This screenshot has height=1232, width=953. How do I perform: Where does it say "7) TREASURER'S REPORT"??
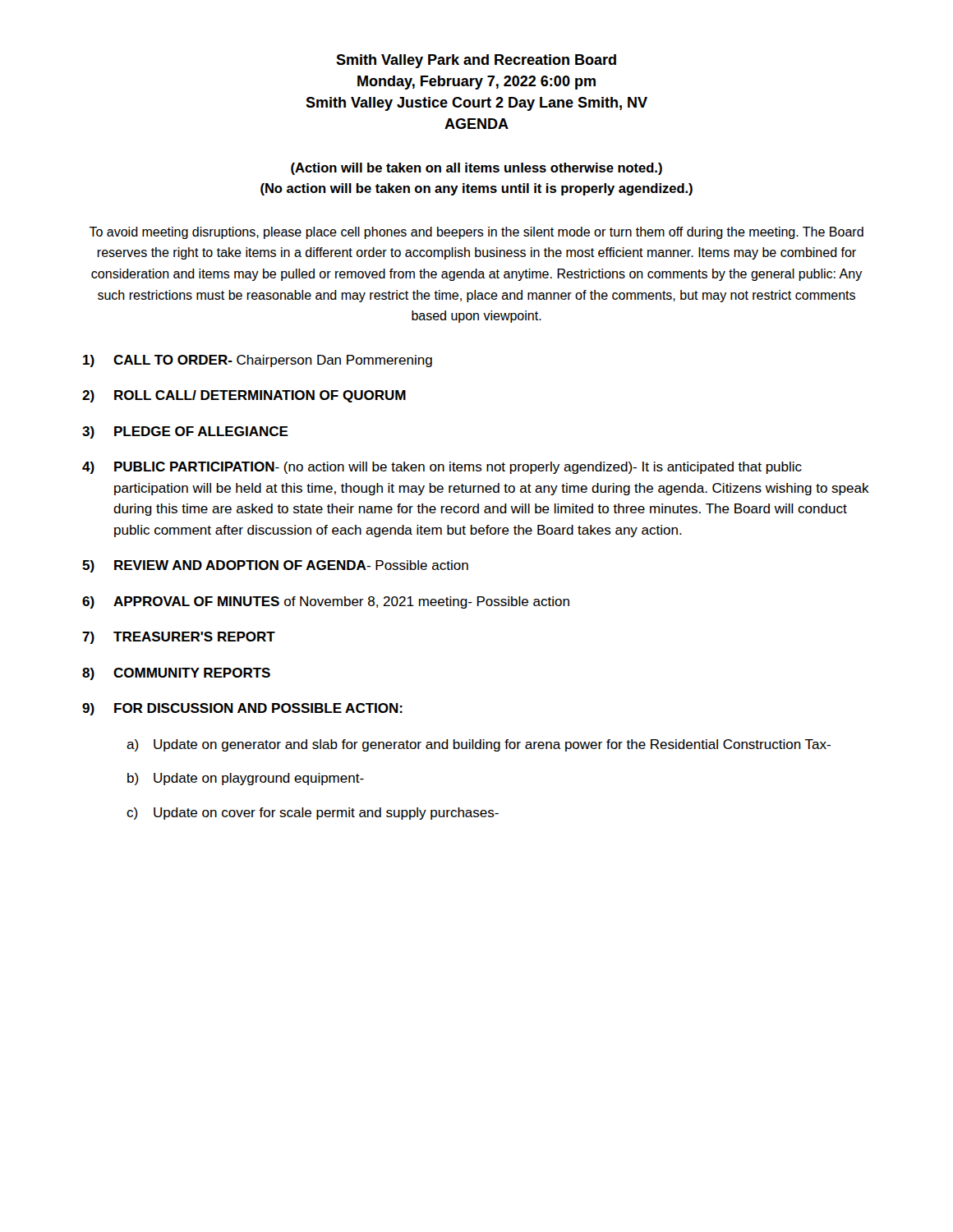[179, 638]
